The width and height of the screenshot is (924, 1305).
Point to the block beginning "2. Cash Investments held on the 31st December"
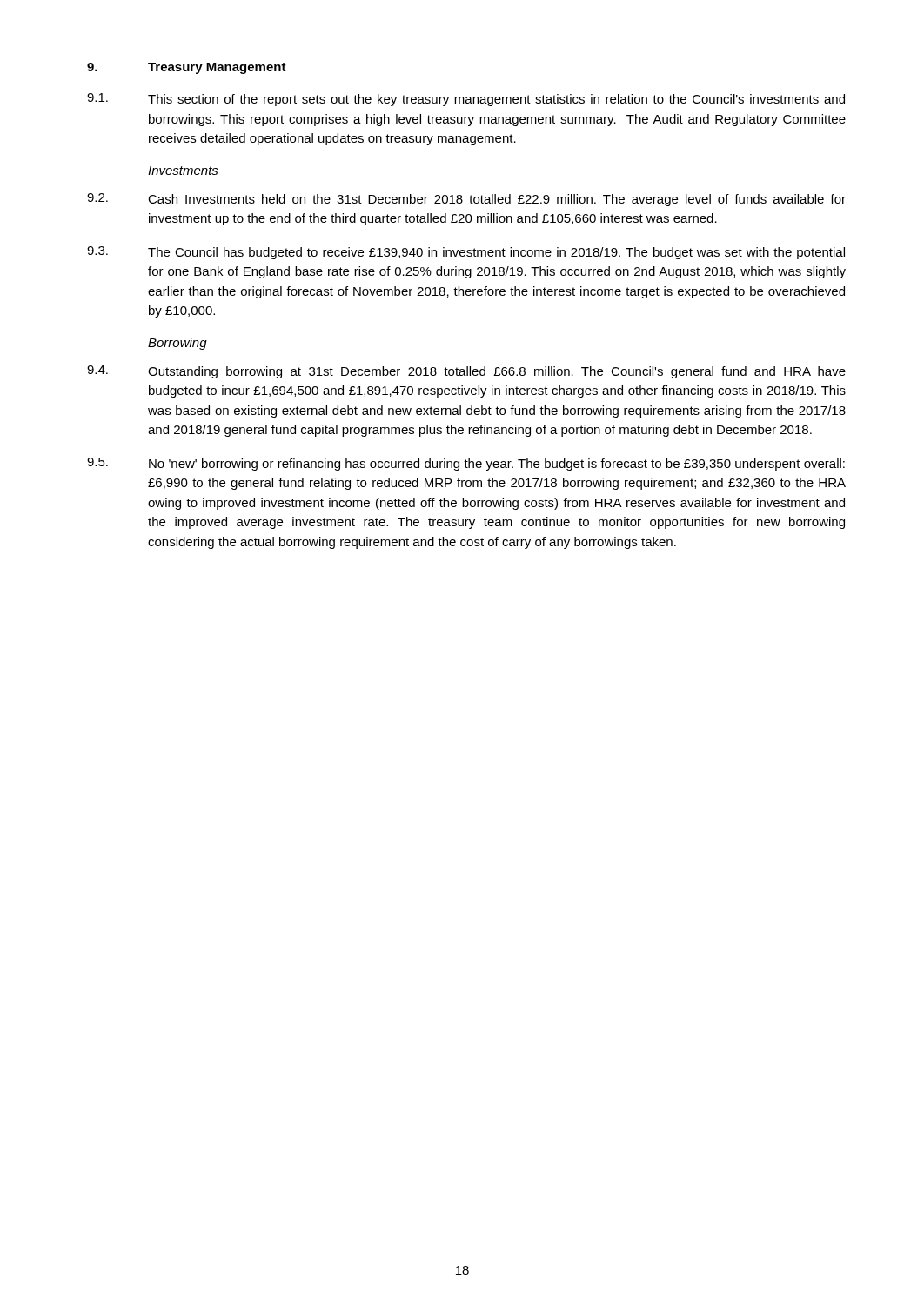[x=466, y=209]
